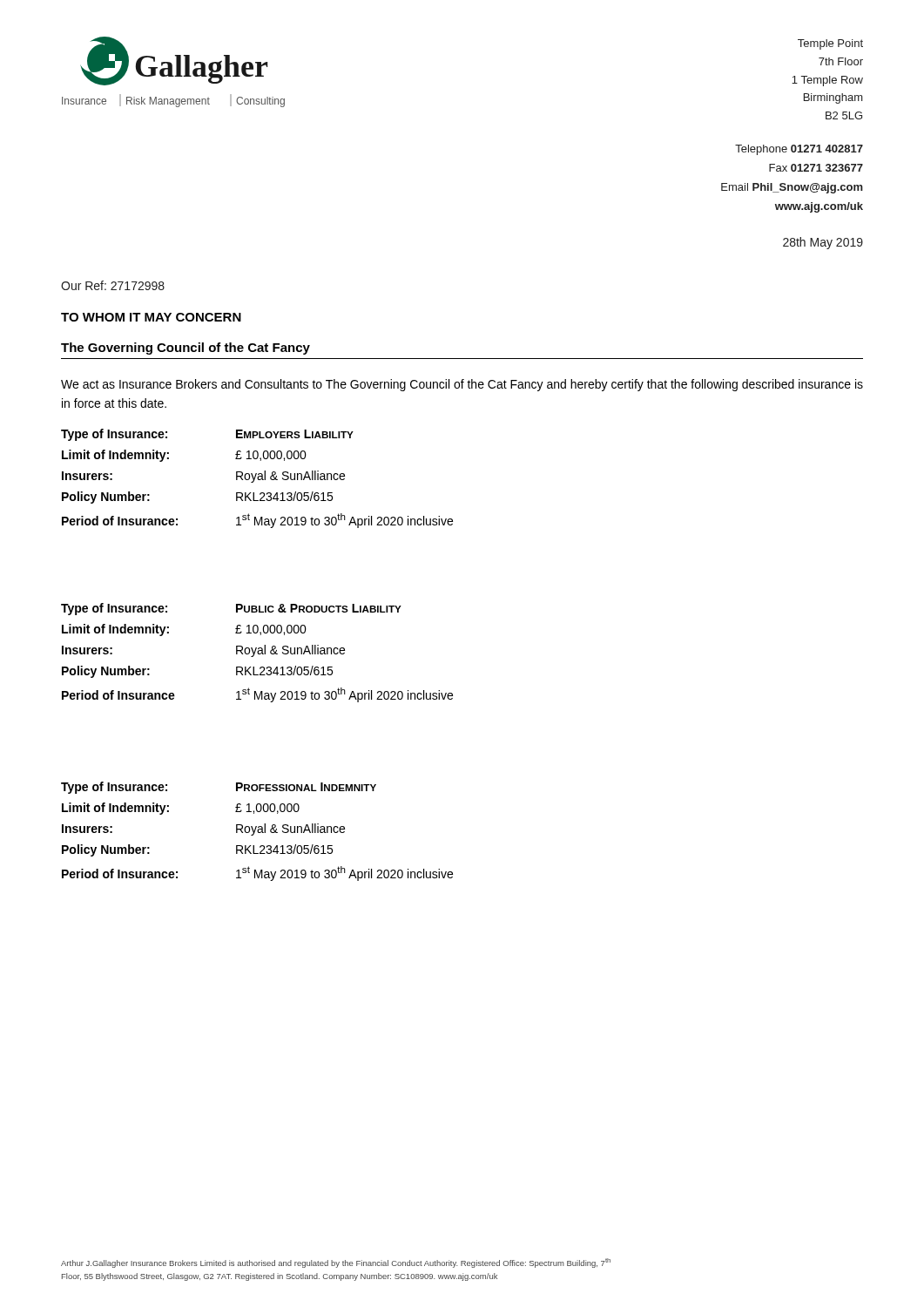Find the table that mentions "Type of Insurance: PROFESSIONAL"
This screenshot has width=924, height=1307.
(462, 834)
